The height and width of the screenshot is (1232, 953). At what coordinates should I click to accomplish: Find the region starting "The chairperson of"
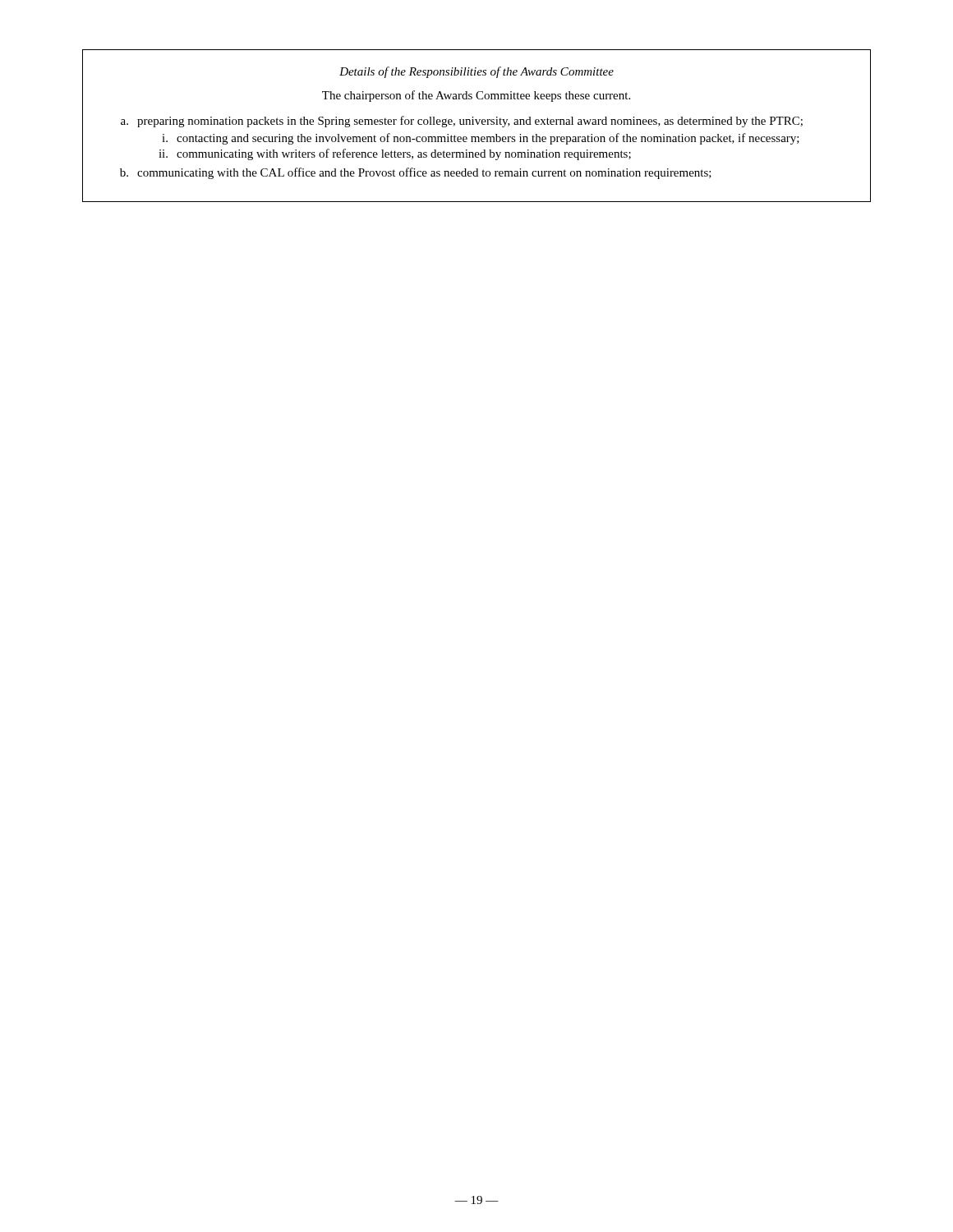[476, 95]
